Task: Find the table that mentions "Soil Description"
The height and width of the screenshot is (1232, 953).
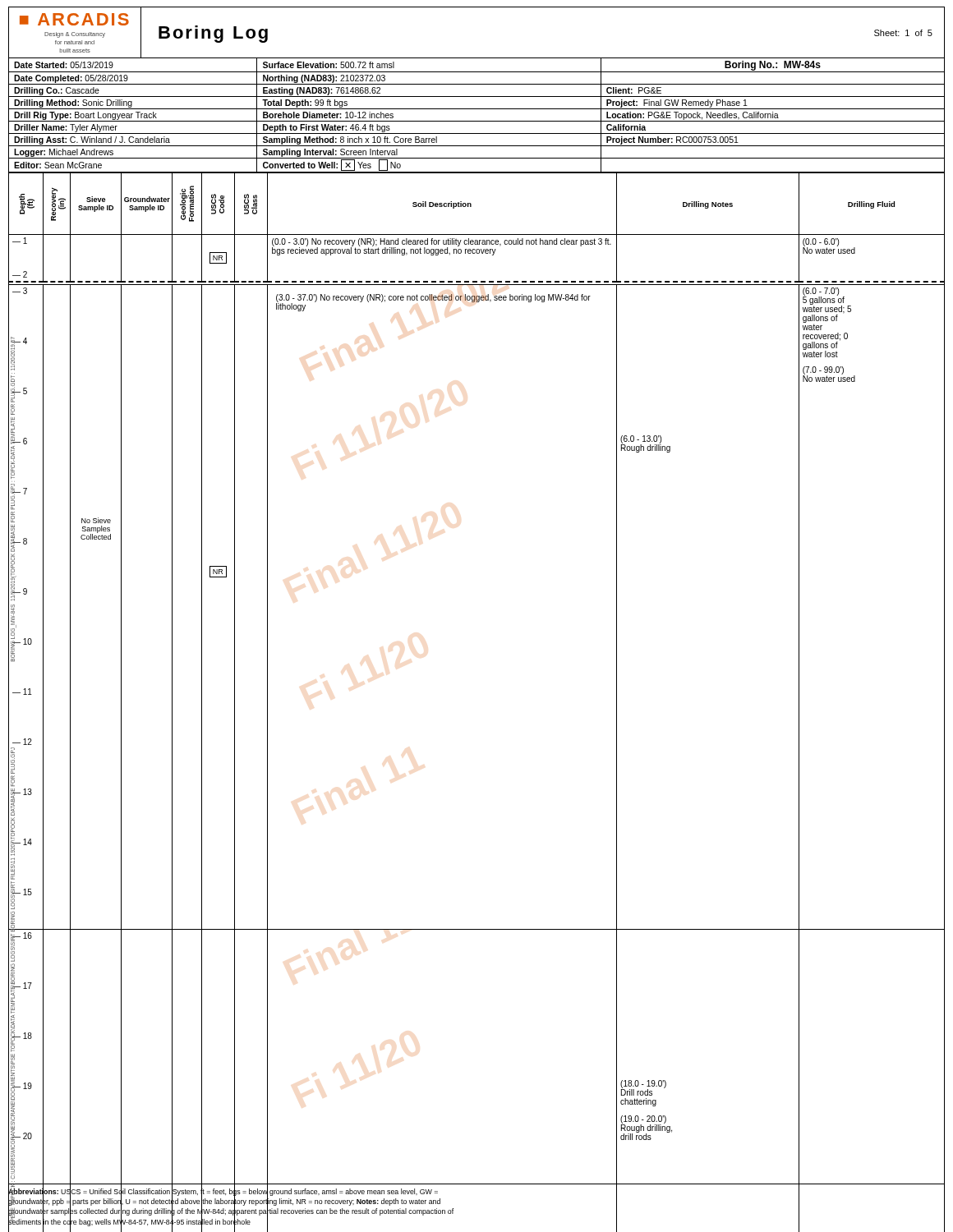Action: pos(476,702)
